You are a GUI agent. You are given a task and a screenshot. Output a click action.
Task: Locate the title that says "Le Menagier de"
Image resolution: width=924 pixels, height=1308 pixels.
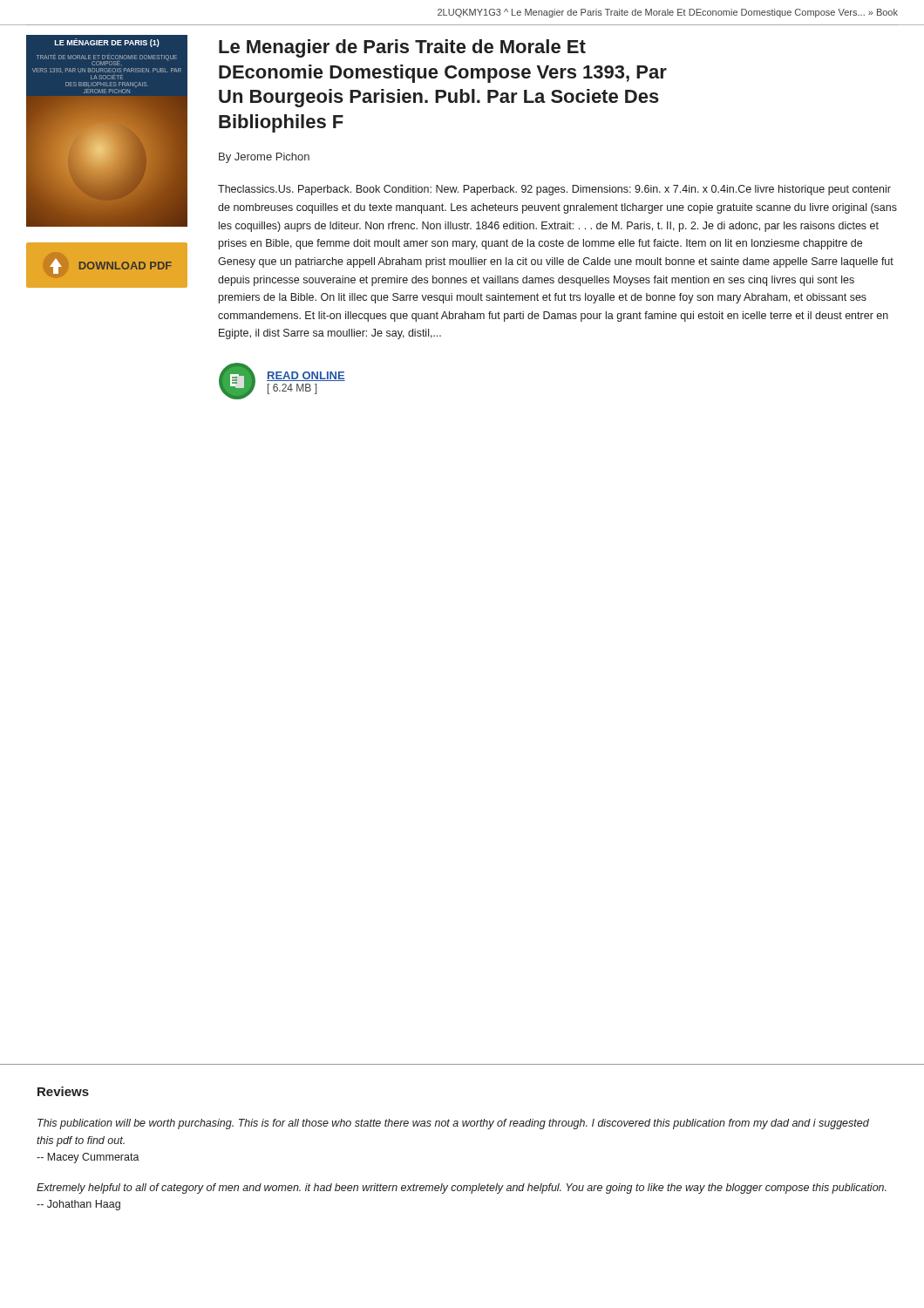coord(442,84)
